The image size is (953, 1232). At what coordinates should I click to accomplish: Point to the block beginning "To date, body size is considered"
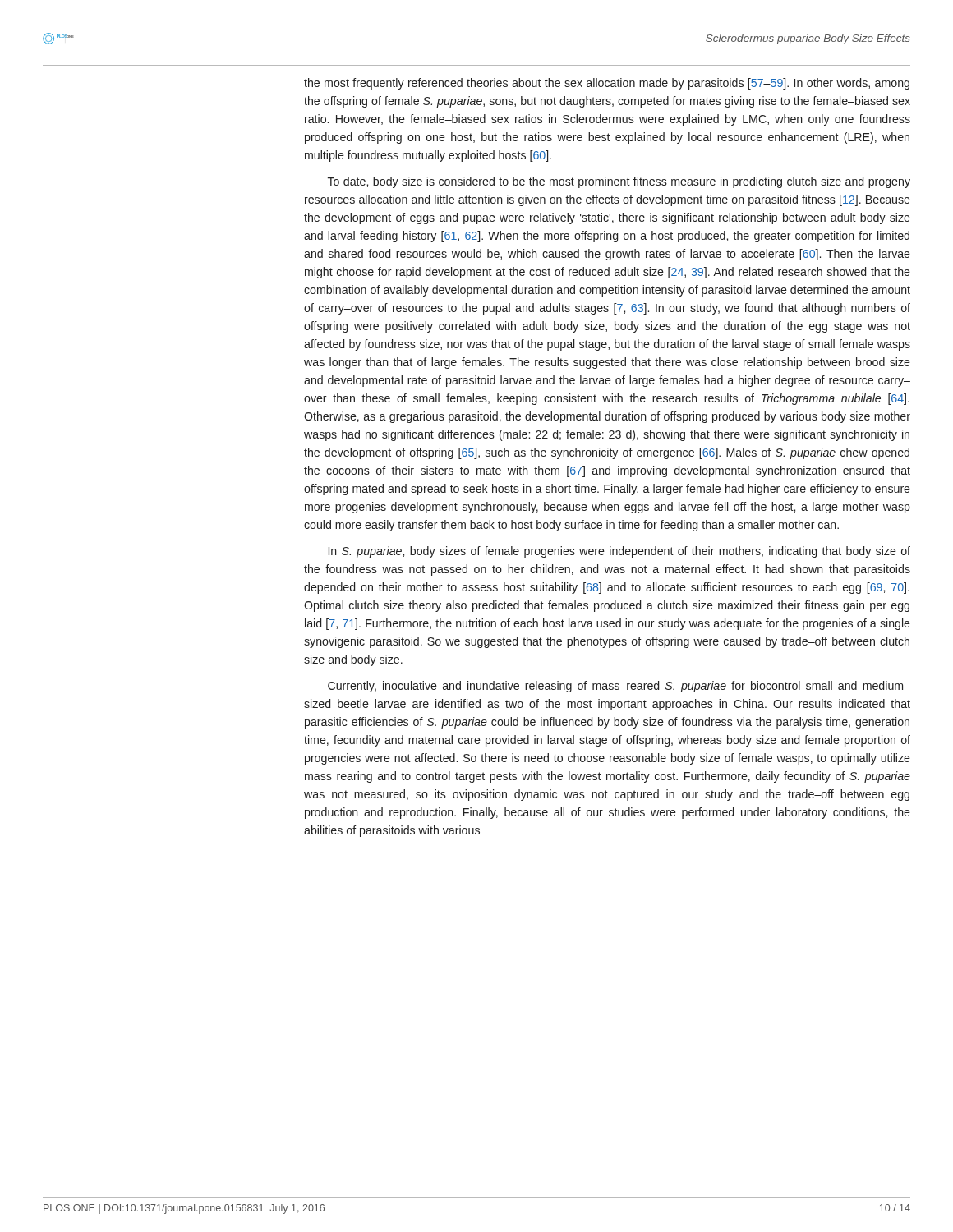(607, 353)
